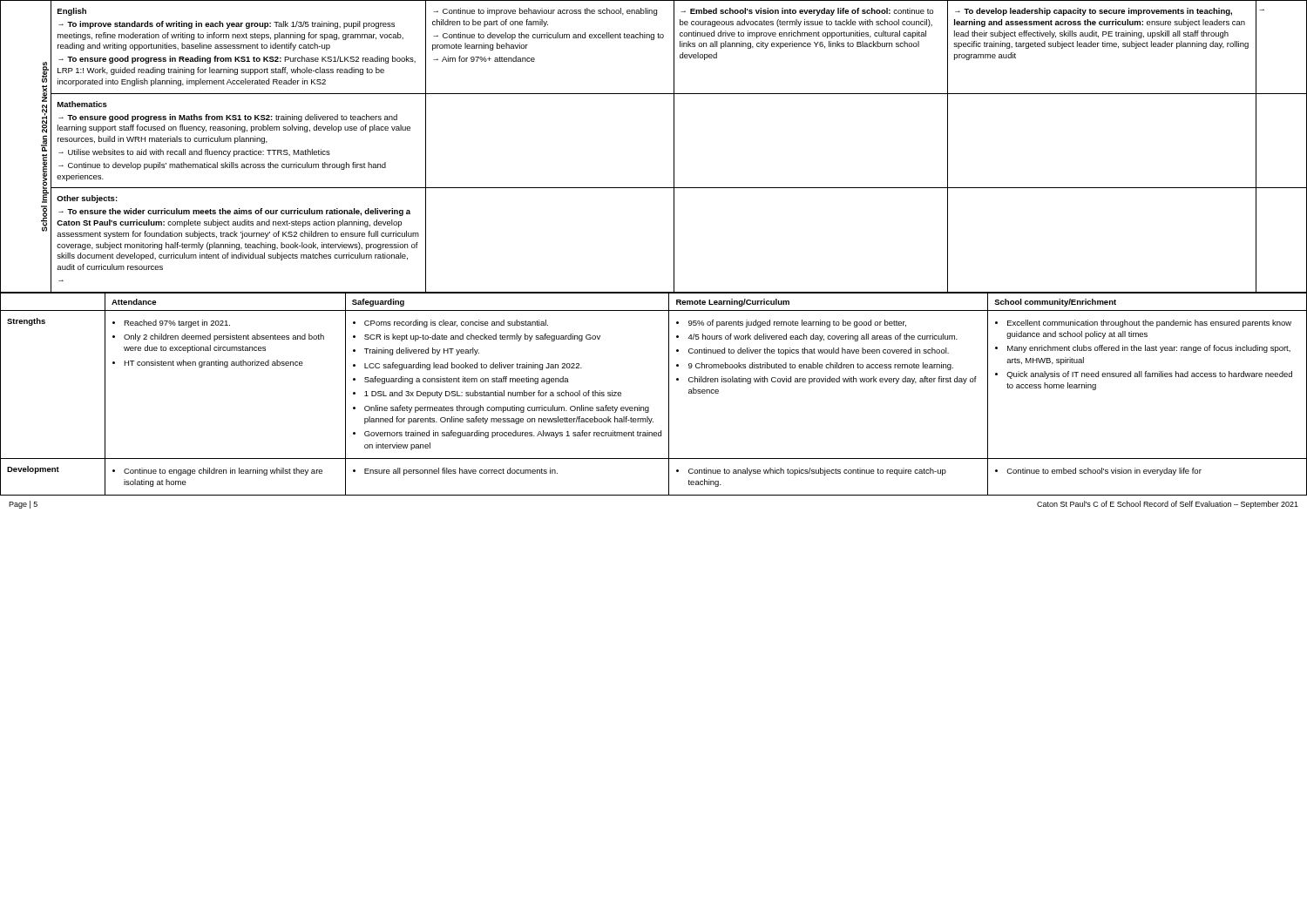Screen dimensions: 924x1307
Task: Select the table that reads "Other subjects: → To"
Action: (654, 146)
